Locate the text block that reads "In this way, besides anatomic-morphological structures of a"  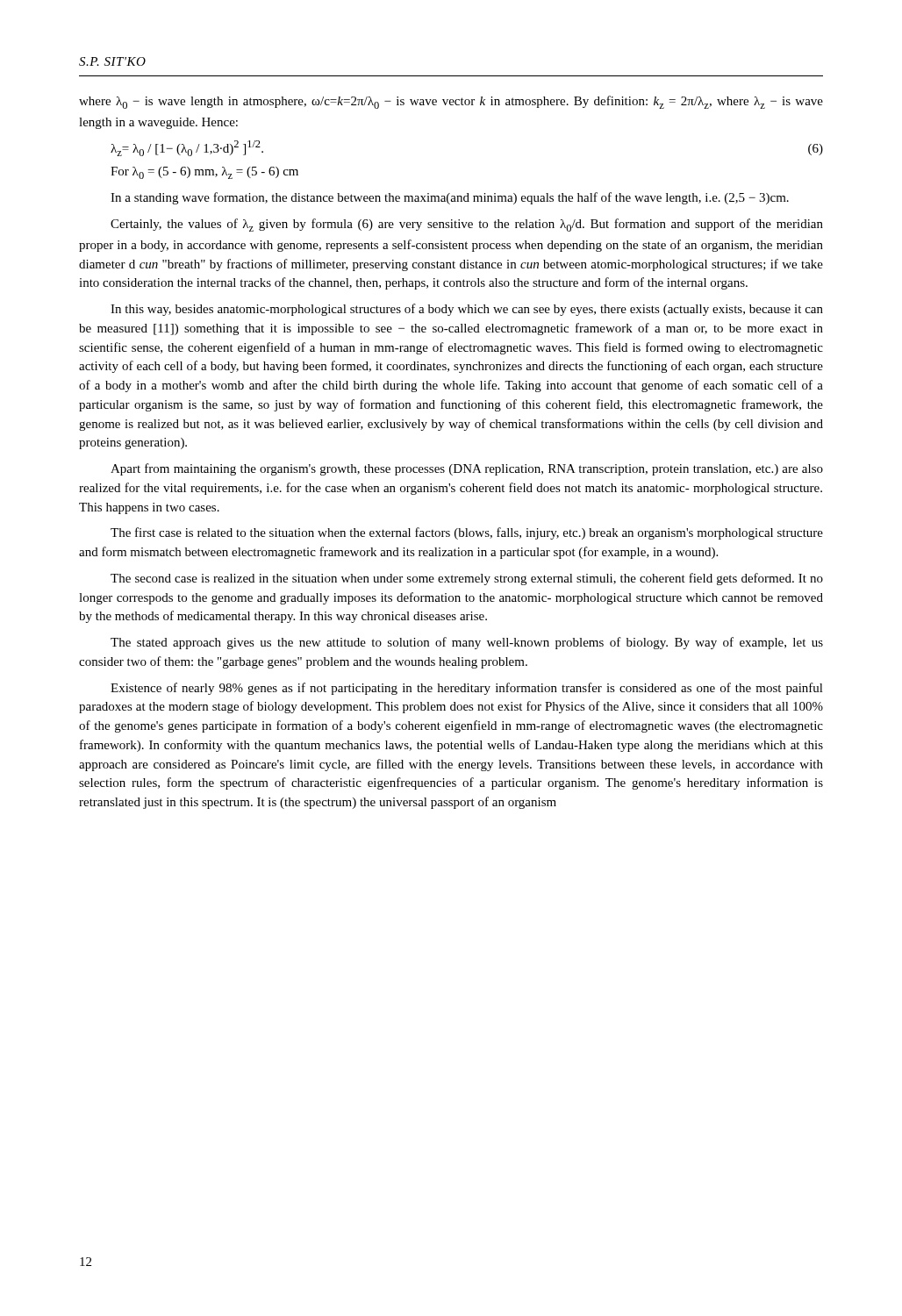(x=451, y=376)
